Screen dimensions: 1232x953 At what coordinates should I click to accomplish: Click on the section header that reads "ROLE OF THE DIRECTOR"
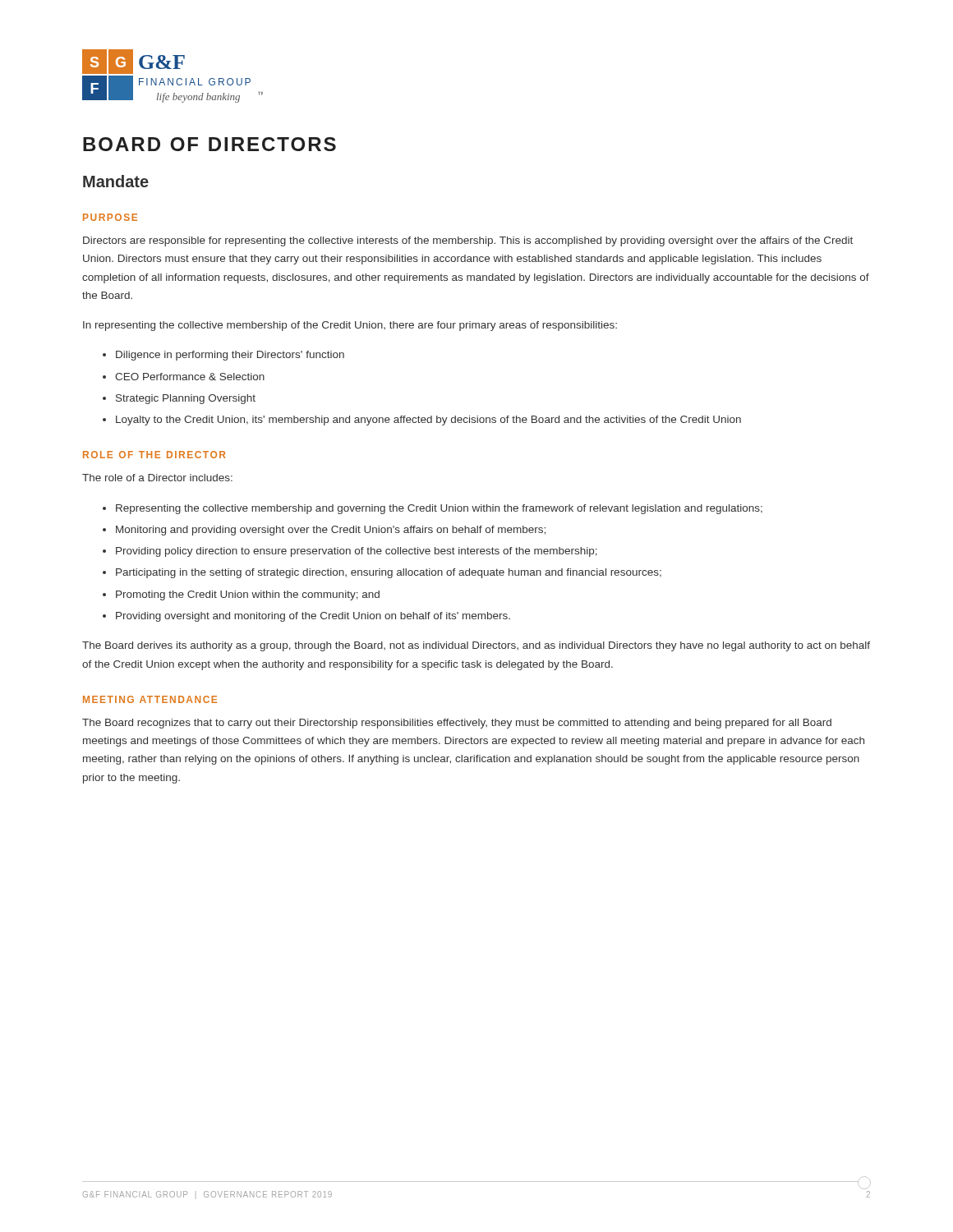click(x=155, y=455)
